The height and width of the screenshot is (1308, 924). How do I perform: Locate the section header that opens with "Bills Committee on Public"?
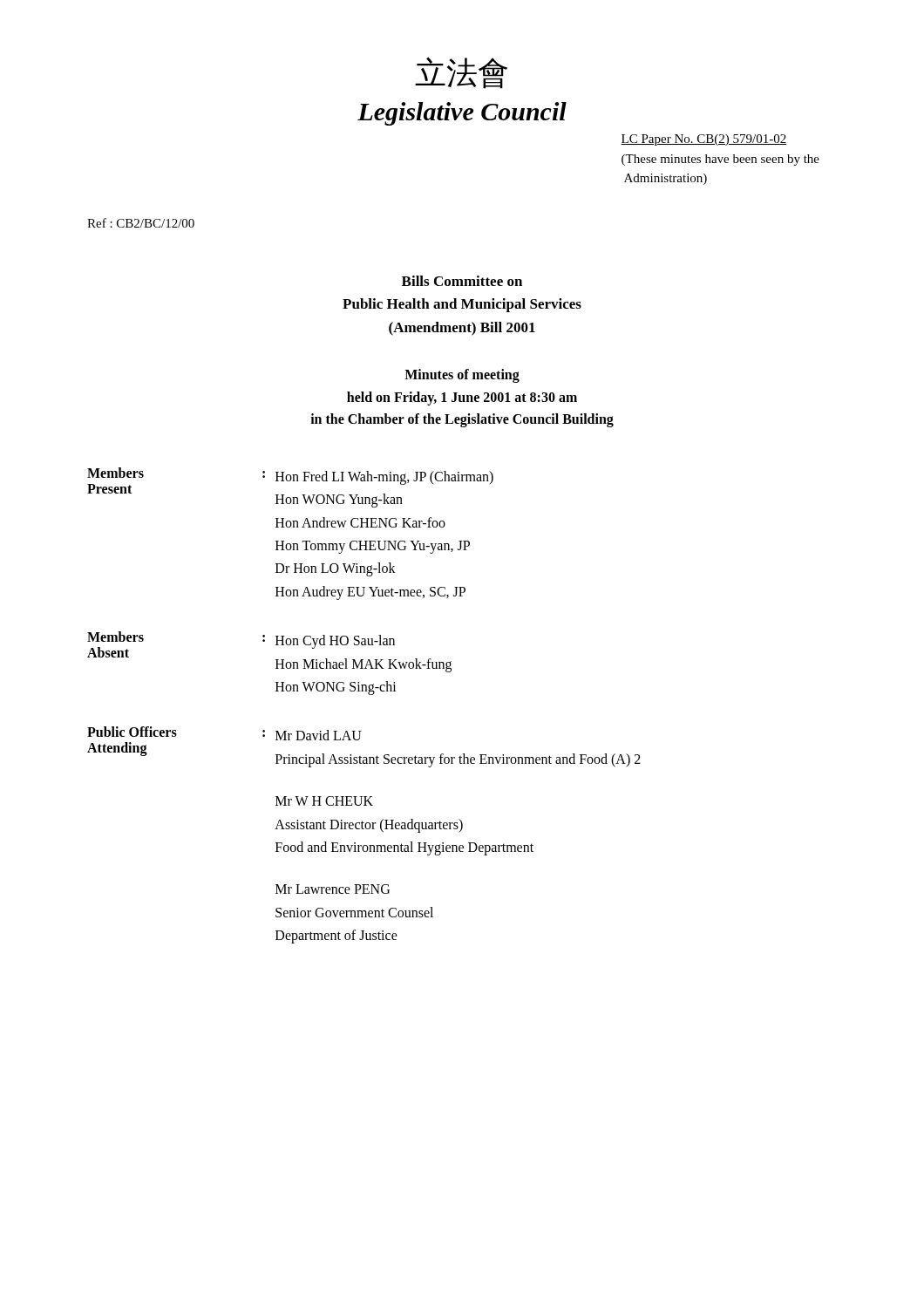pos(462,304)
